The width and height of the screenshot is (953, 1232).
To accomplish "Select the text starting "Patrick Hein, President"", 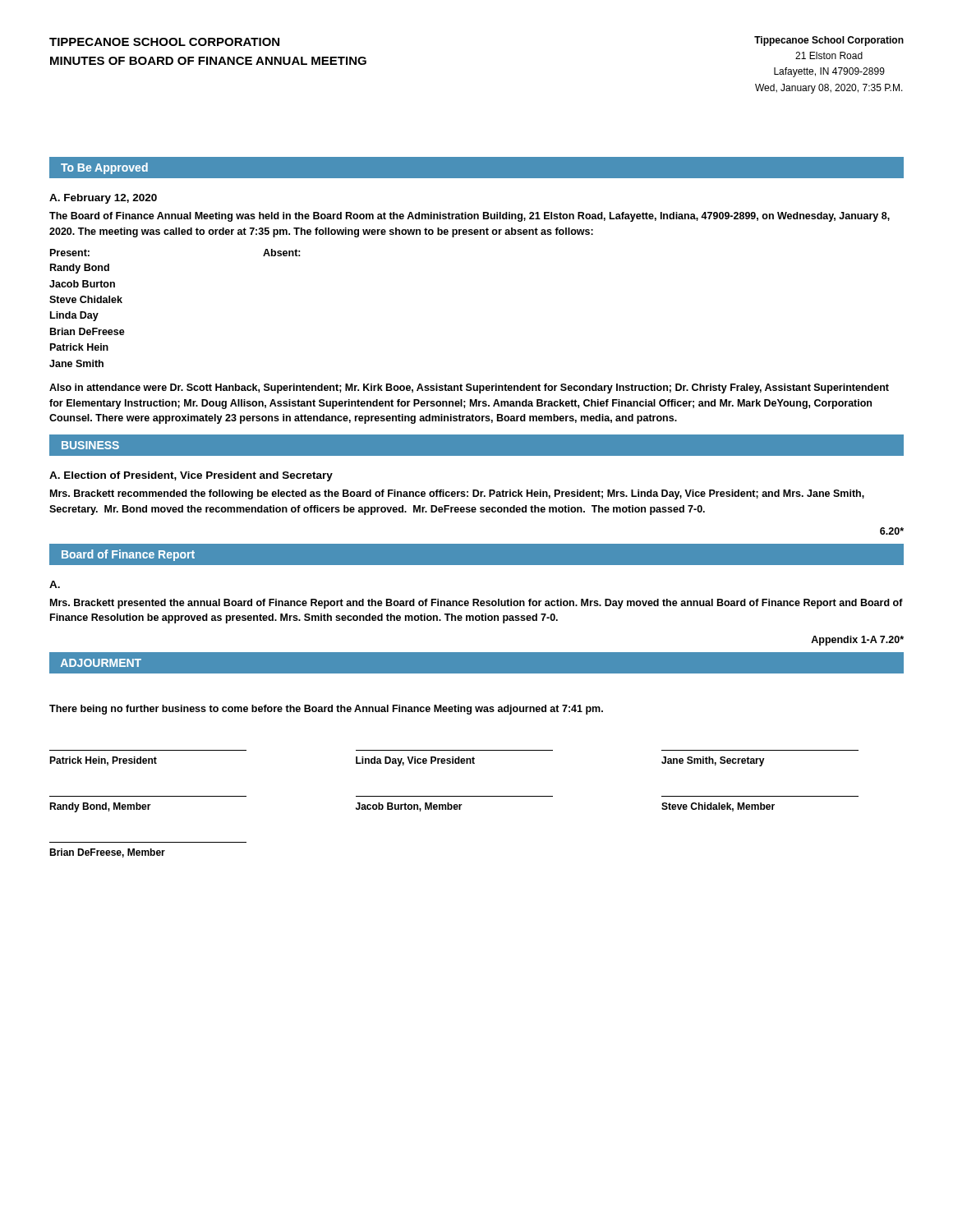I will pyautogui.click(x=170, y=758).
